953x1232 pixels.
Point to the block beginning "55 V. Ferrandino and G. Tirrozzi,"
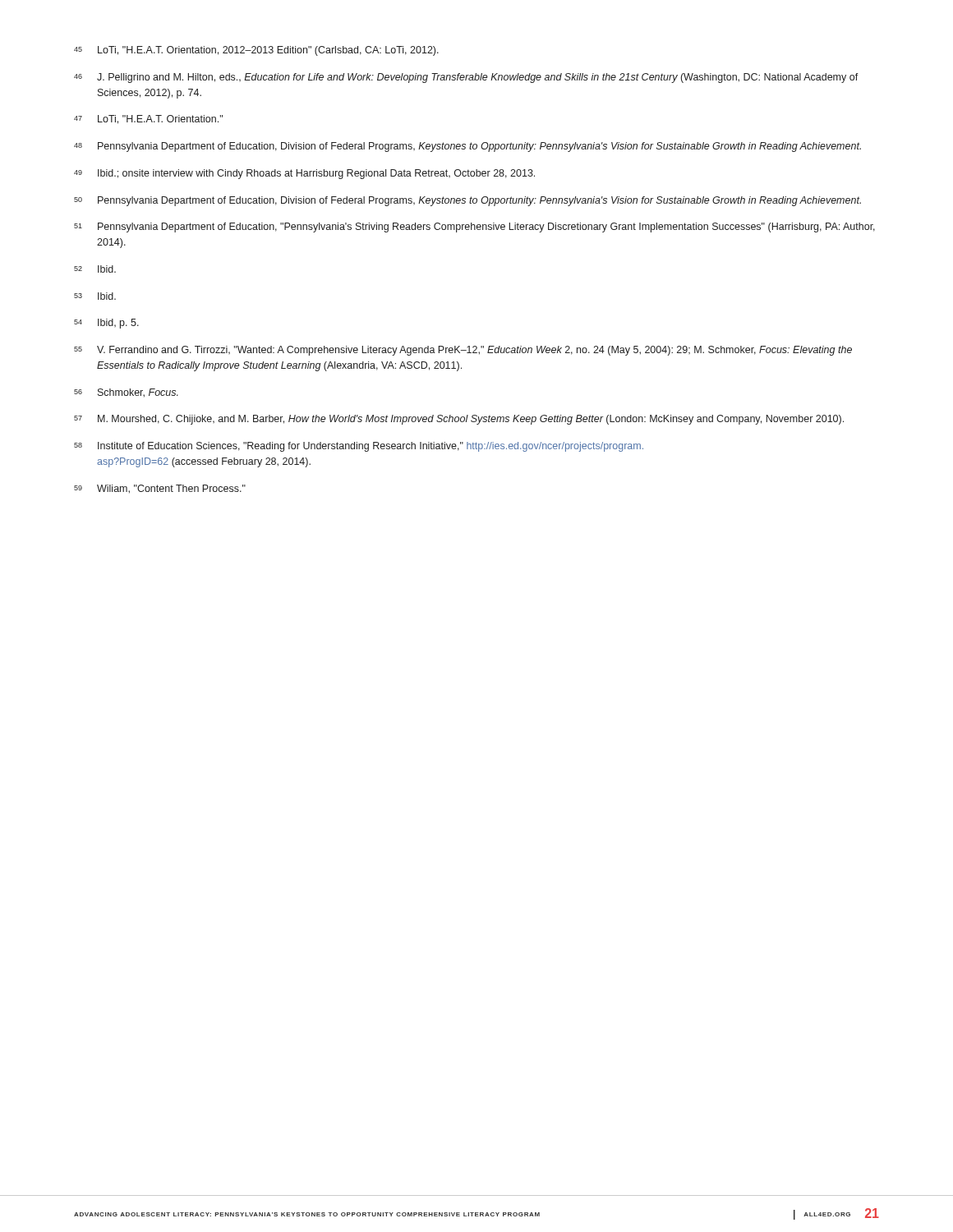tap(476, 358)
